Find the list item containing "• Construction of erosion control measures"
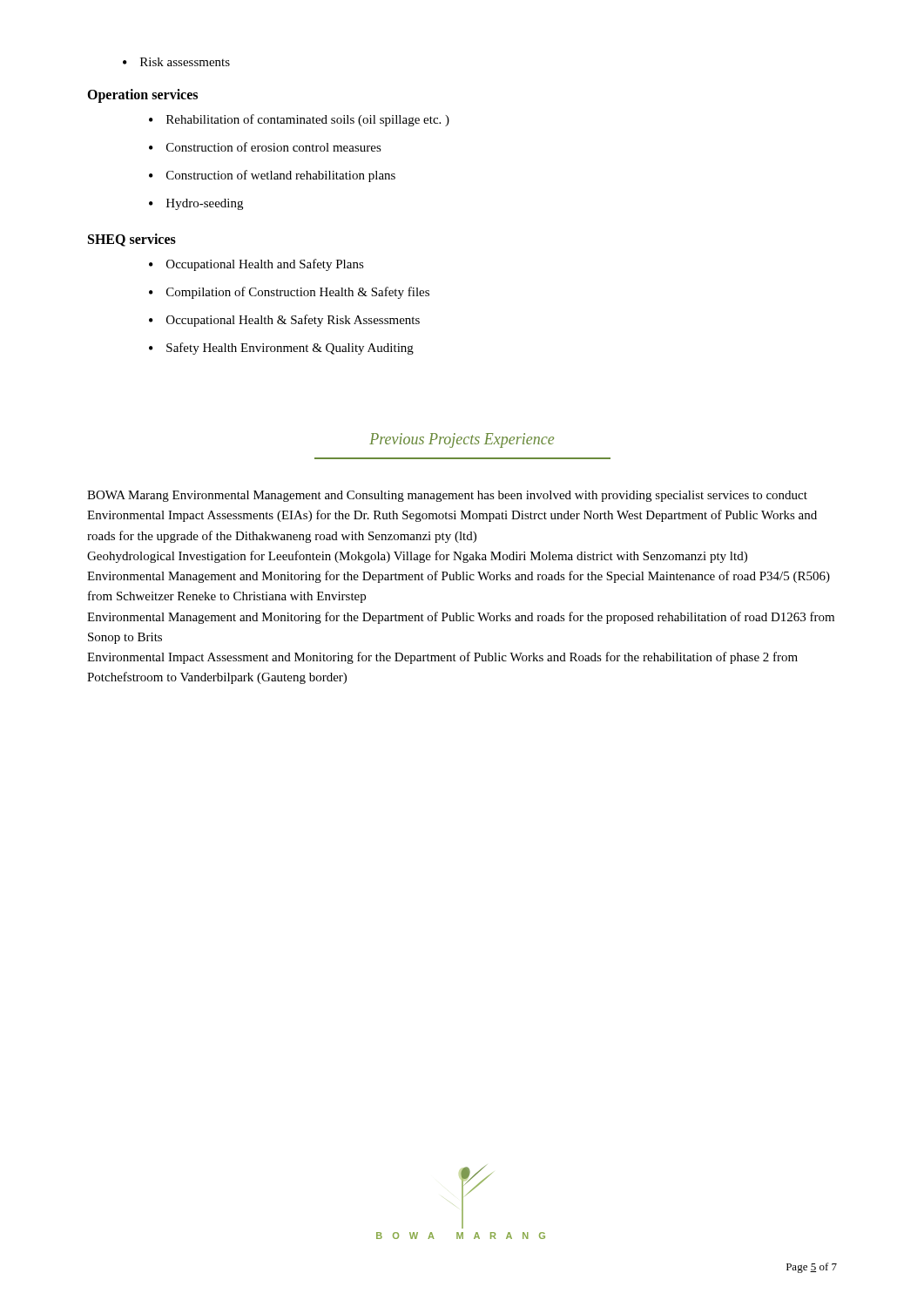Screen dimensions: 1307x924 [265, 149]
